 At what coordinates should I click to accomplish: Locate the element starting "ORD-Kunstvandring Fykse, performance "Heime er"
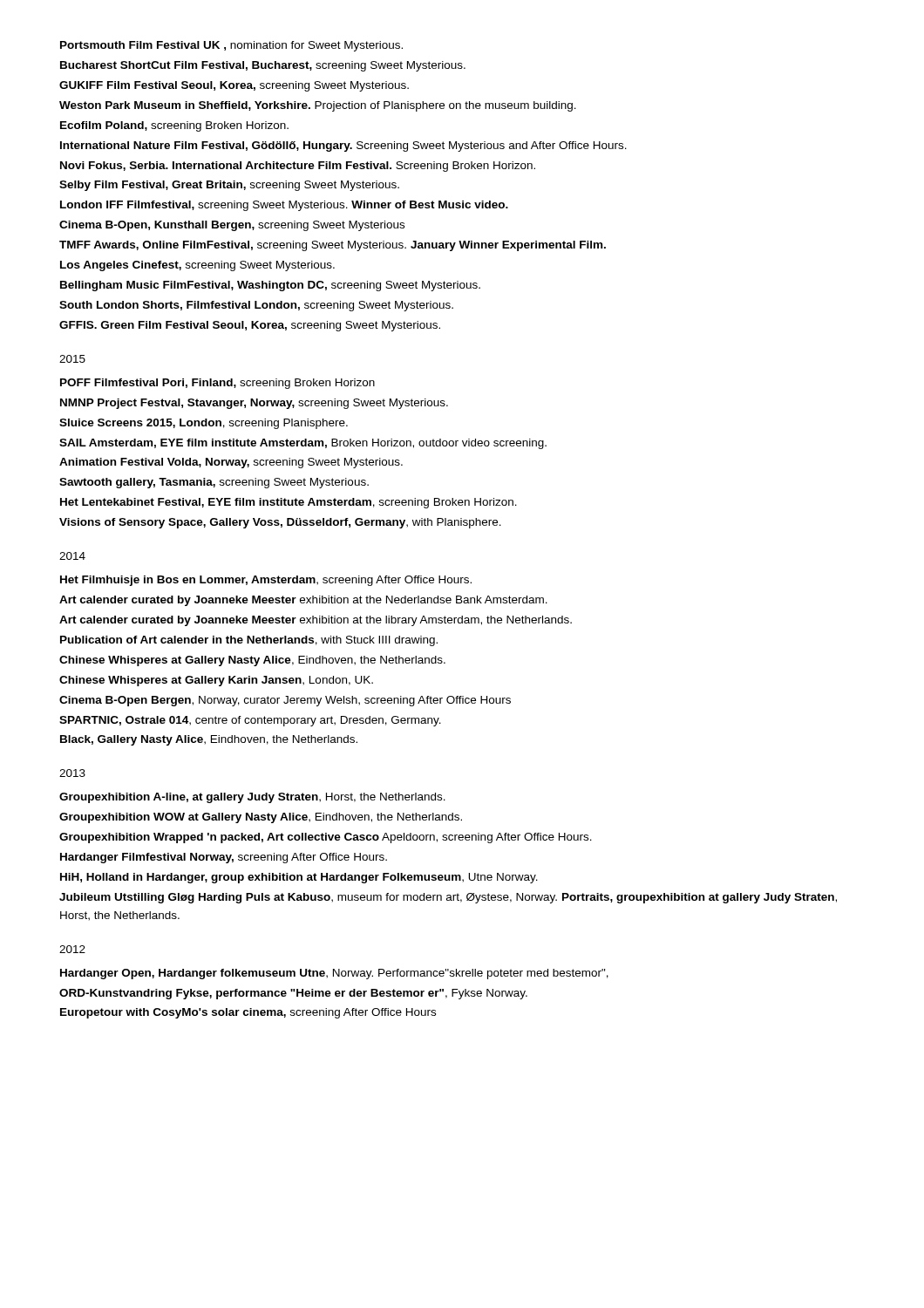[294, 992]
